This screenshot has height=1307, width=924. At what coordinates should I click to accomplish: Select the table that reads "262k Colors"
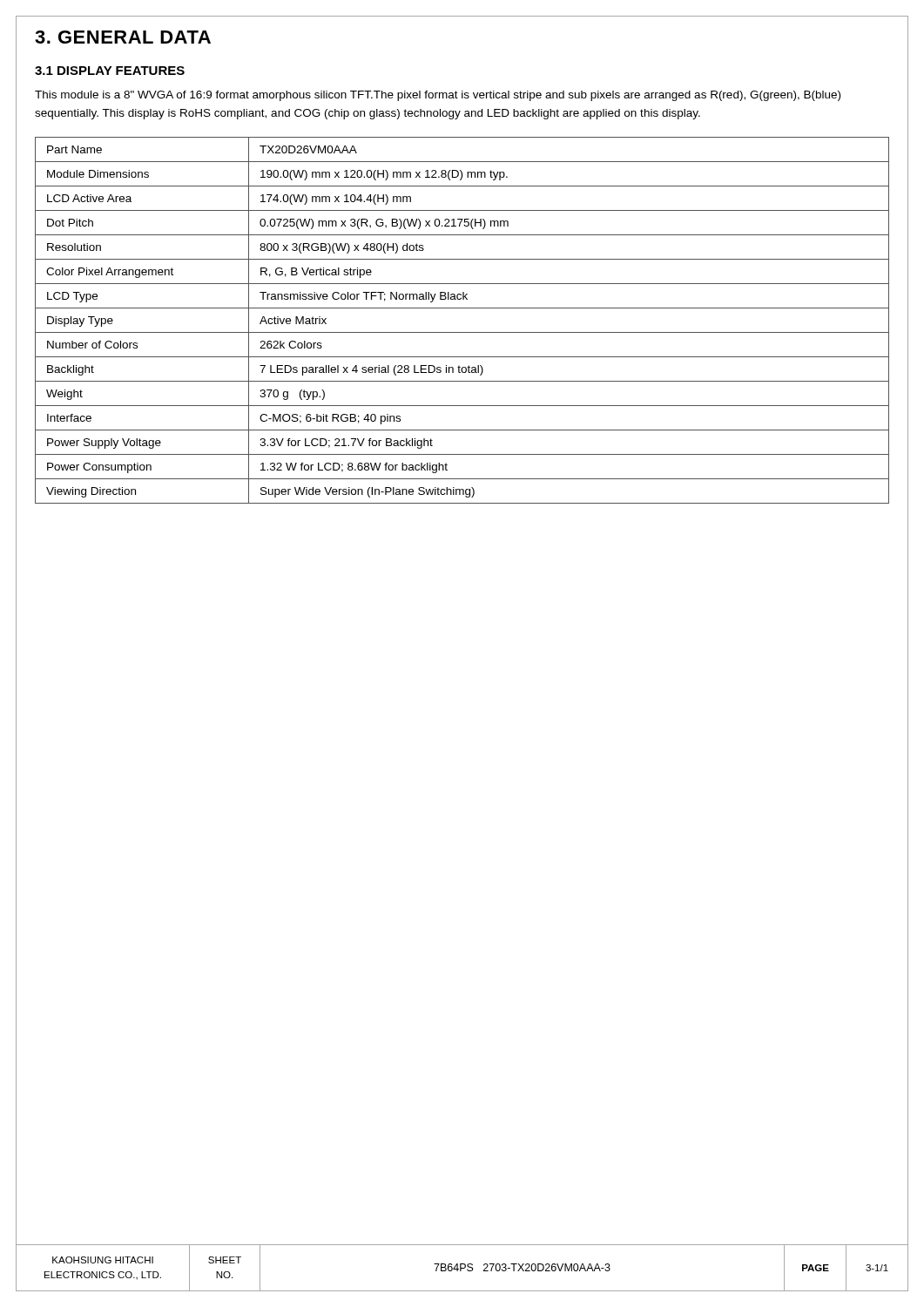pos(462,320)
